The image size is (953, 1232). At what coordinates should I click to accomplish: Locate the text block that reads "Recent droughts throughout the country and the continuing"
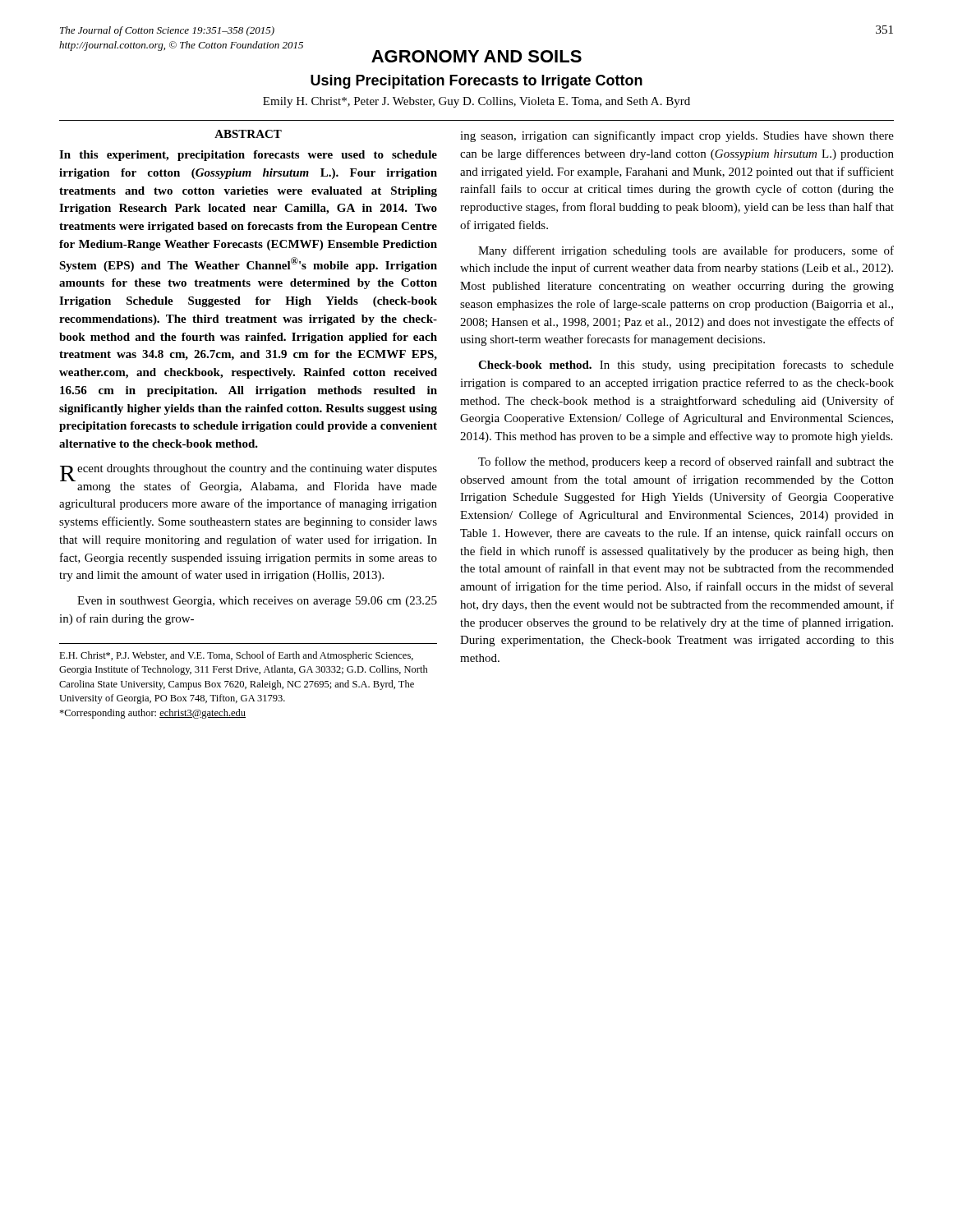coord(248,544)
